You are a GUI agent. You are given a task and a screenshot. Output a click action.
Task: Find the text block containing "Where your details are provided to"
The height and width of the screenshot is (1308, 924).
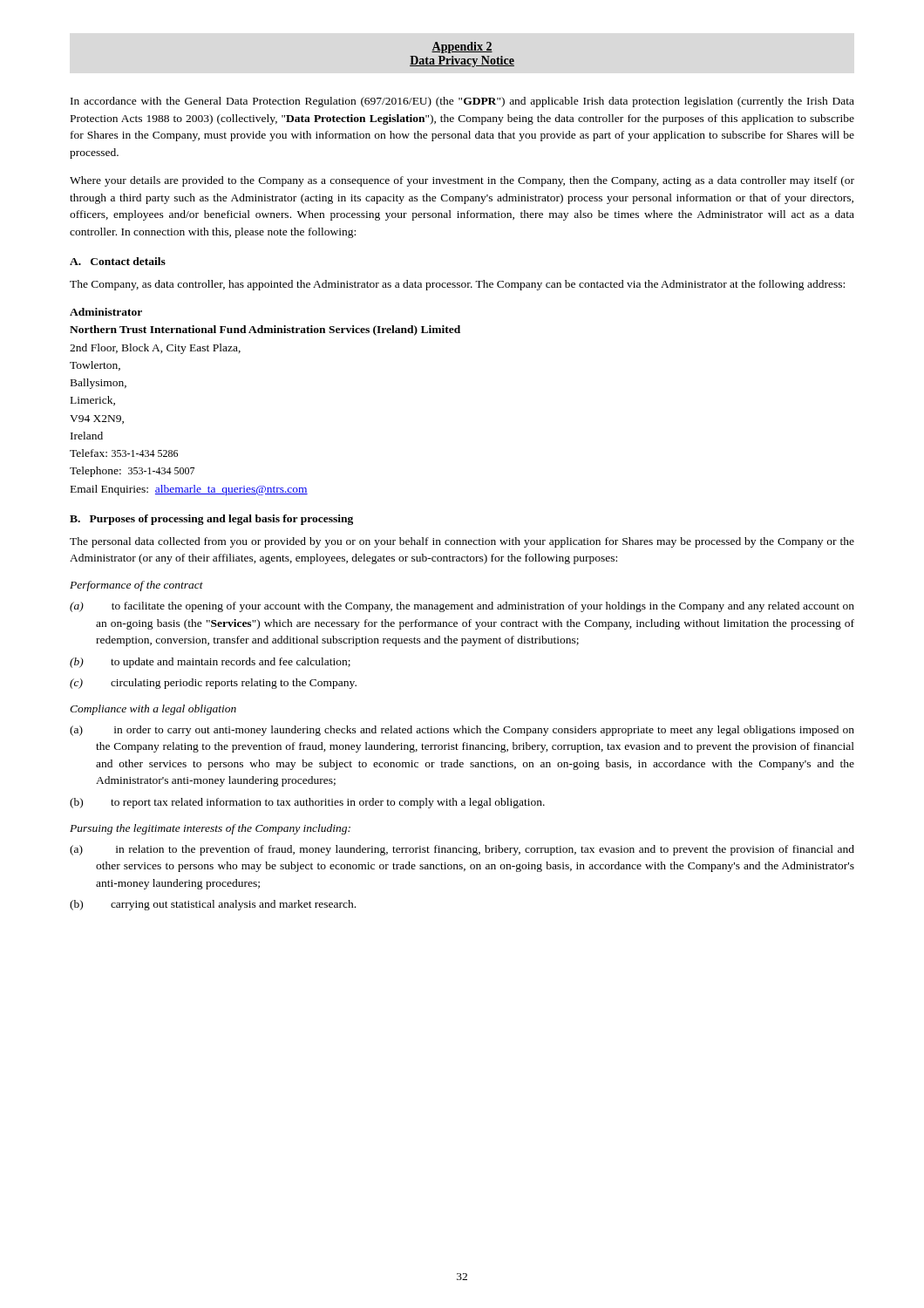click(x=462, y=206)
